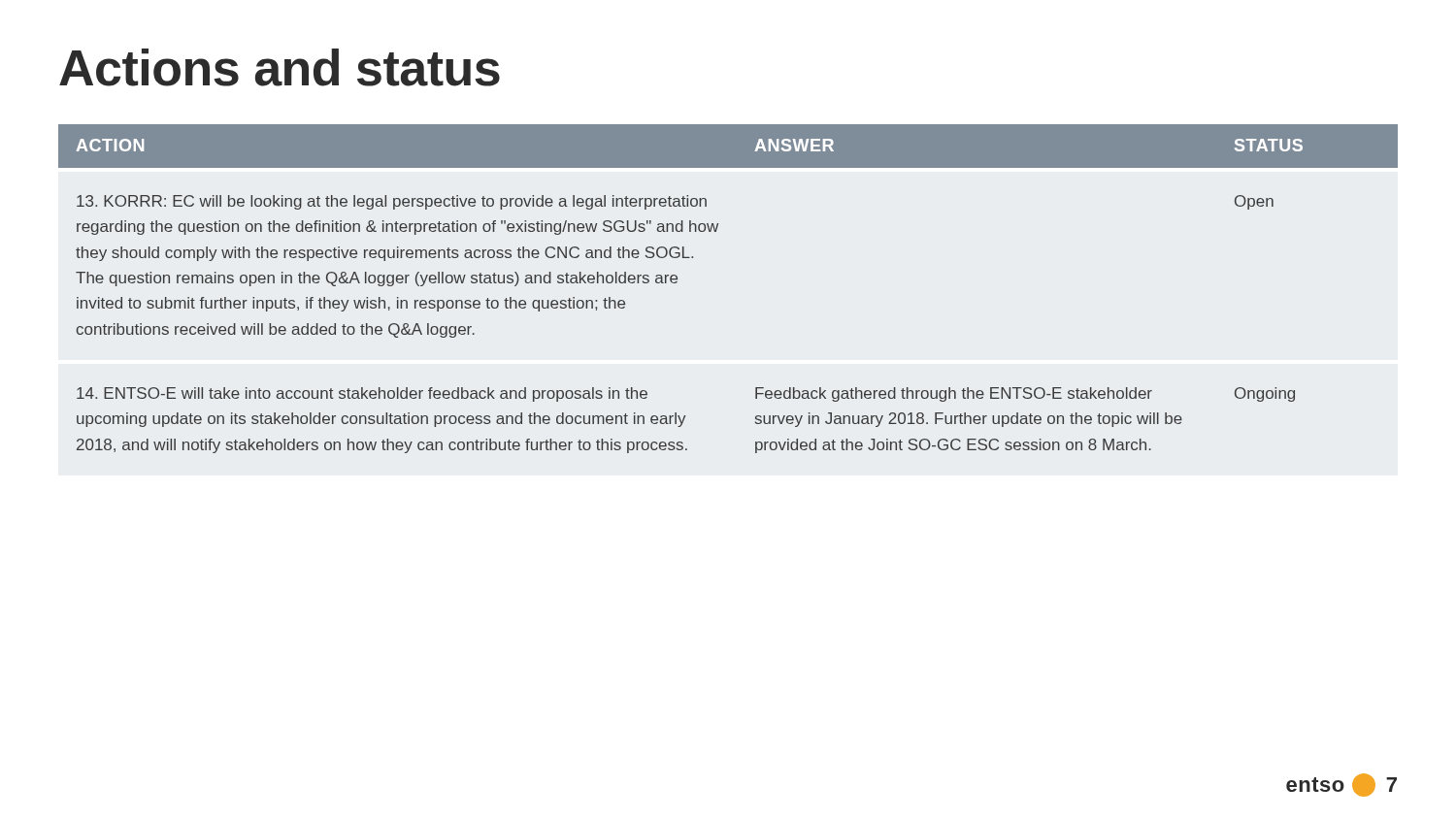The image size is (1456, 819).
Task: Locate the title
Action: [280, 68]
